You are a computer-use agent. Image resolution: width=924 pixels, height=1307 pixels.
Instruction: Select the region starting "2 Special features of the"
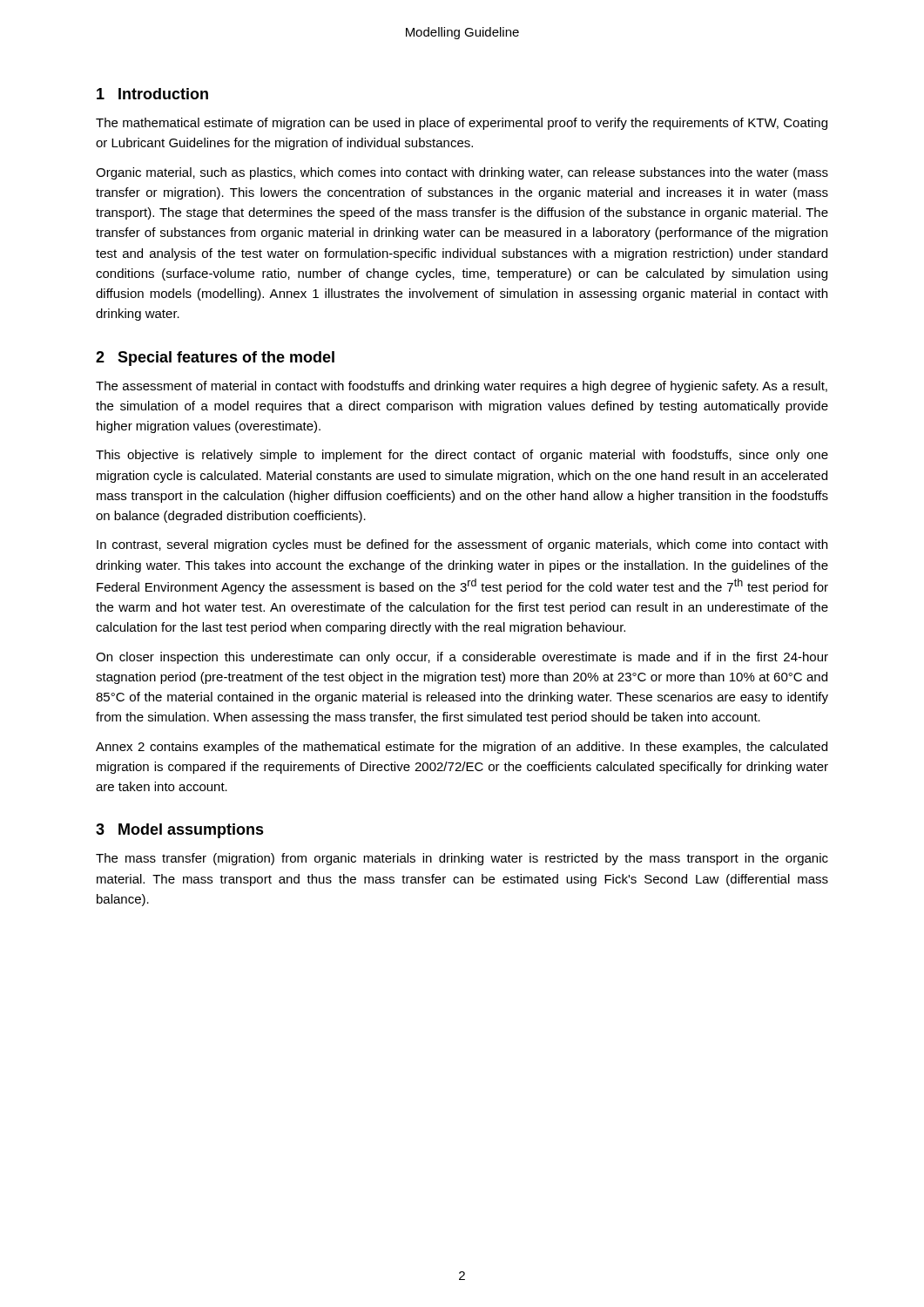216,357
